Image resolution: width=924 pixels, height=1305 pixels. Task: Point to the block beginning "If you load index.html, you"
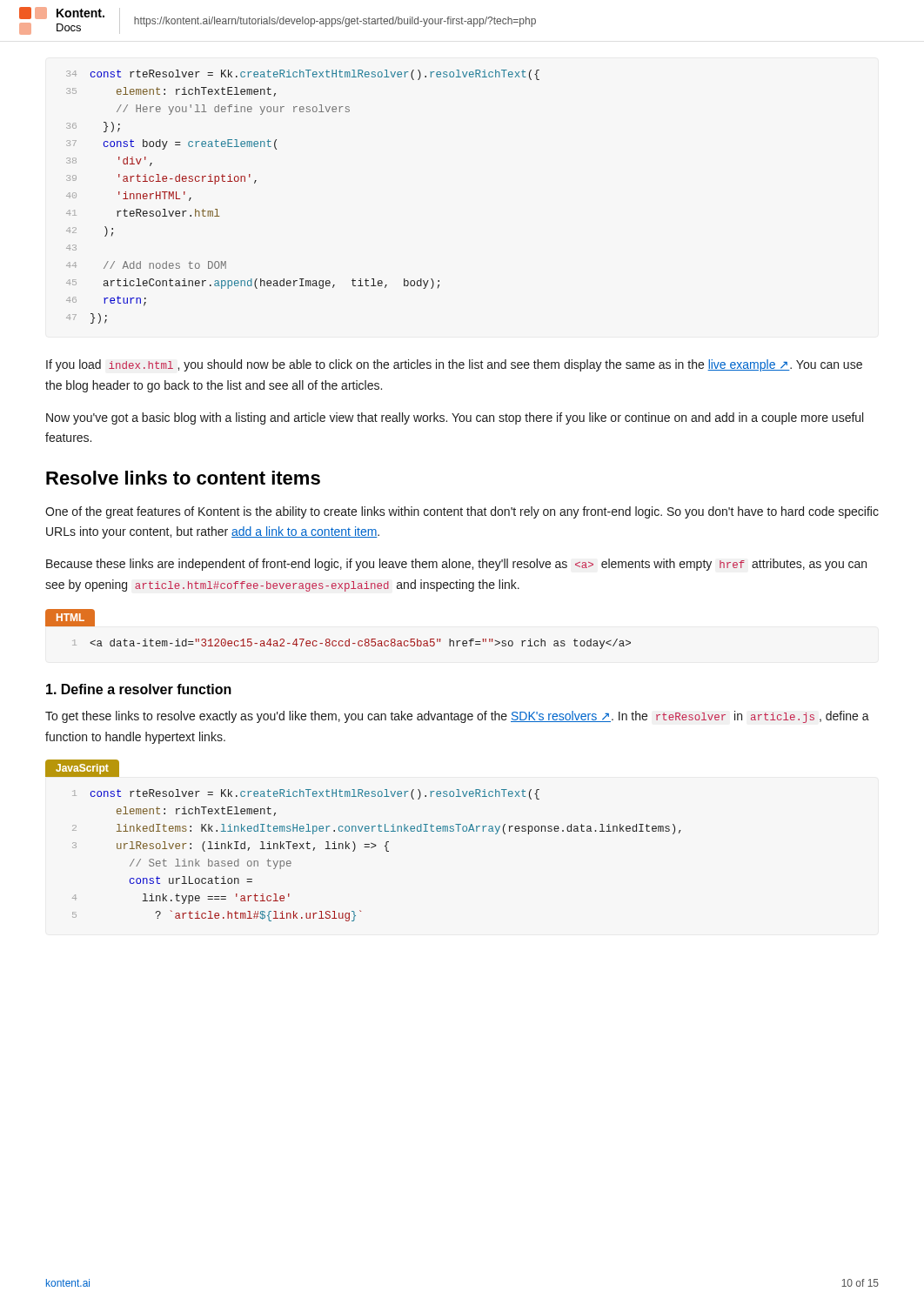point(454,375)
